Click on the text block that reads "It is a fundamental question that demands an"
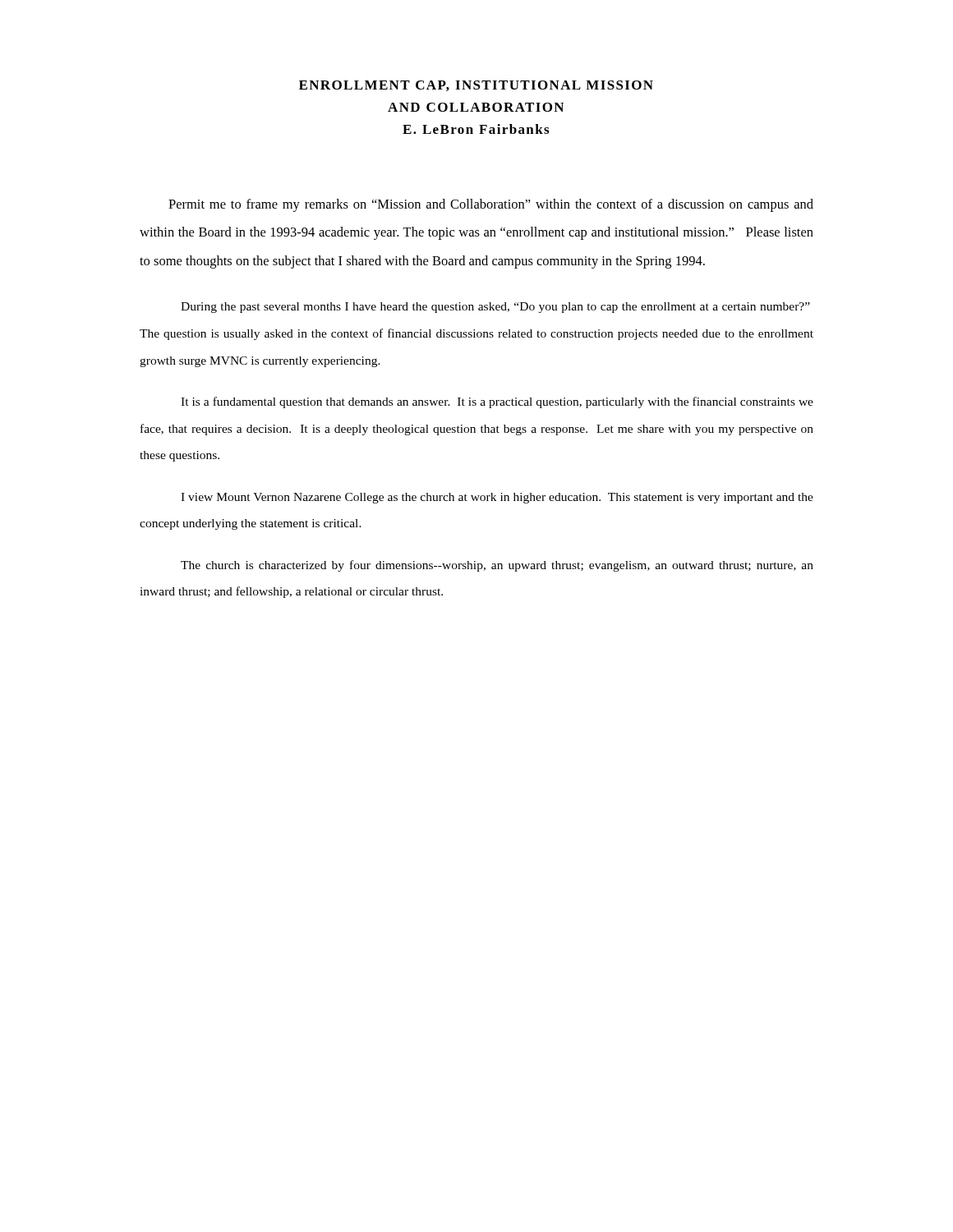953x1232 pixels. (x=476, y=428)
